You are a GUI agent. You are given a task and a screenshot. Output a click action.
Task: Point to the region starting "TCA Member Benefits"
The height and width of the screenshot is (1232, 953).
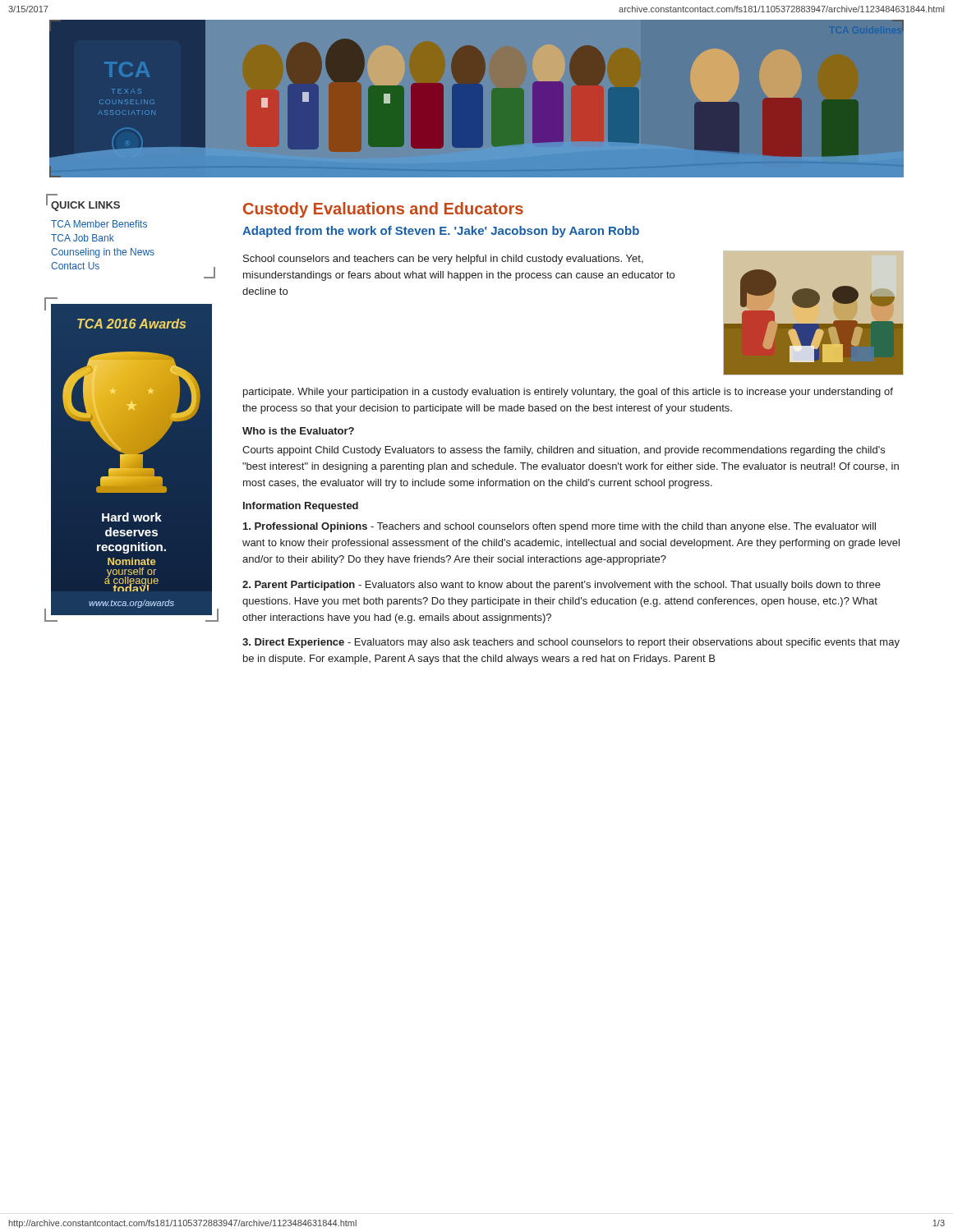point(99,224)
